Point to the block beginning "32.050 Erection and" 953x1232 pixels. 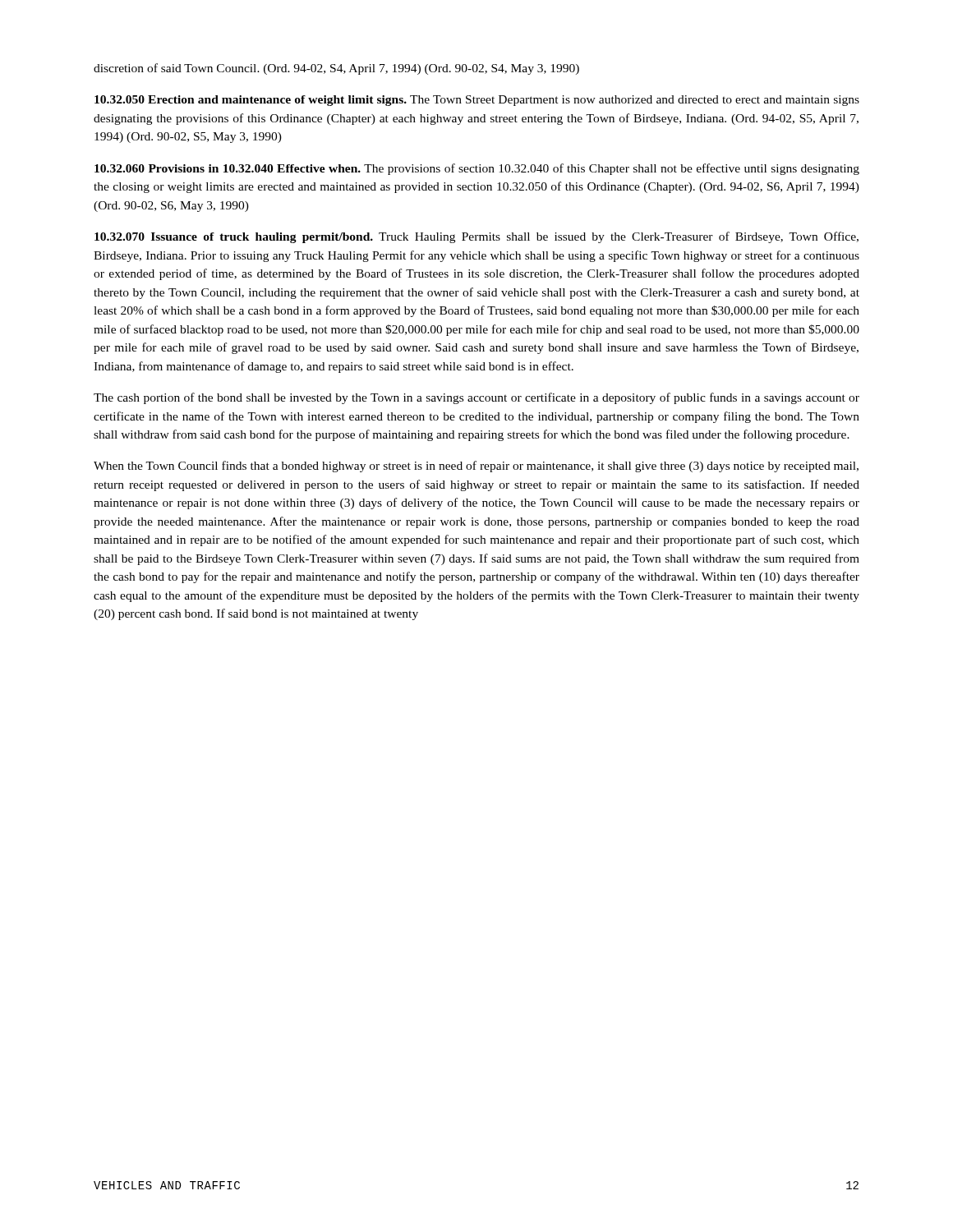point(476,118)
